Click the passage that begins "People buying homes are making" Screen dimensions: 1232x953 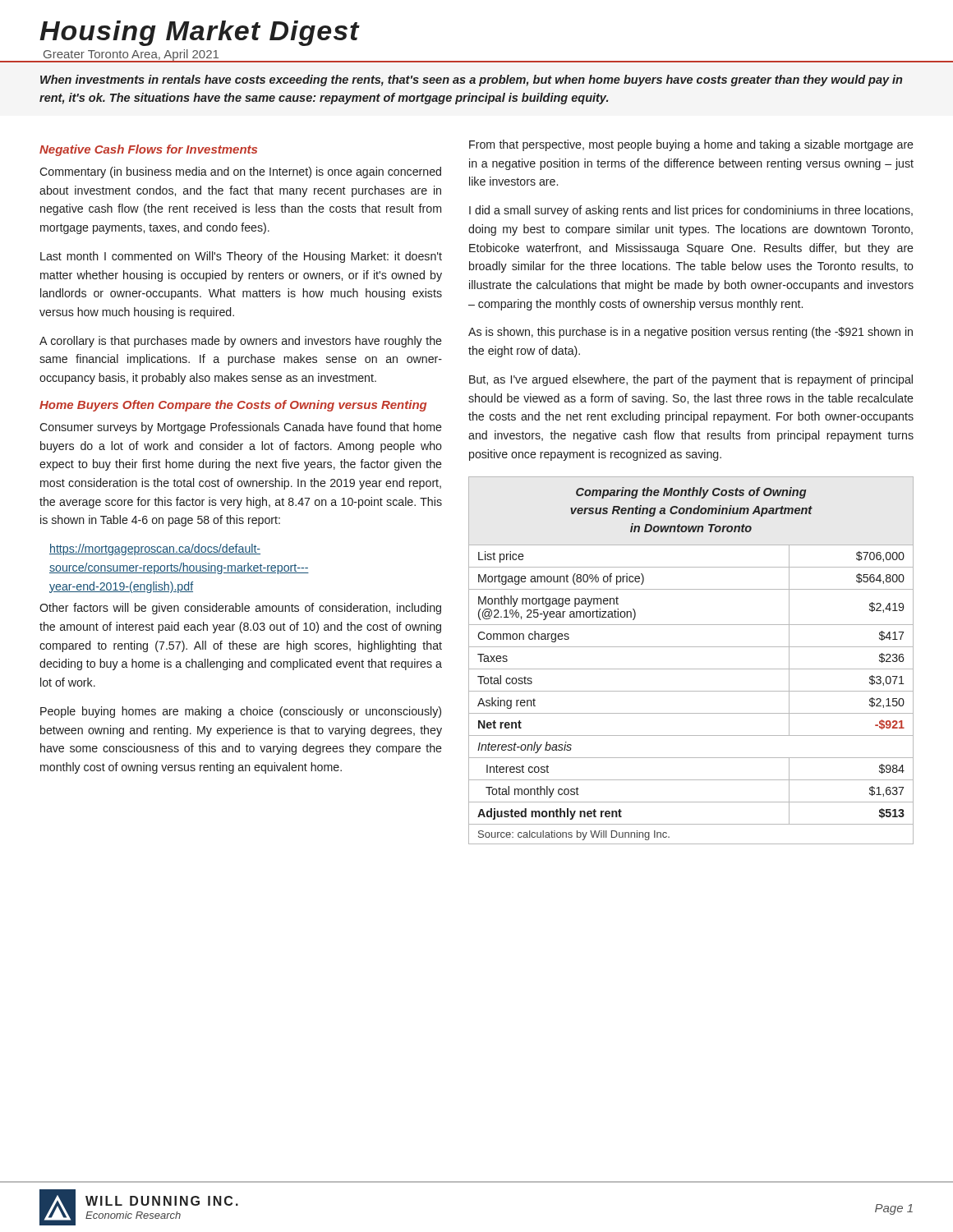241,739
